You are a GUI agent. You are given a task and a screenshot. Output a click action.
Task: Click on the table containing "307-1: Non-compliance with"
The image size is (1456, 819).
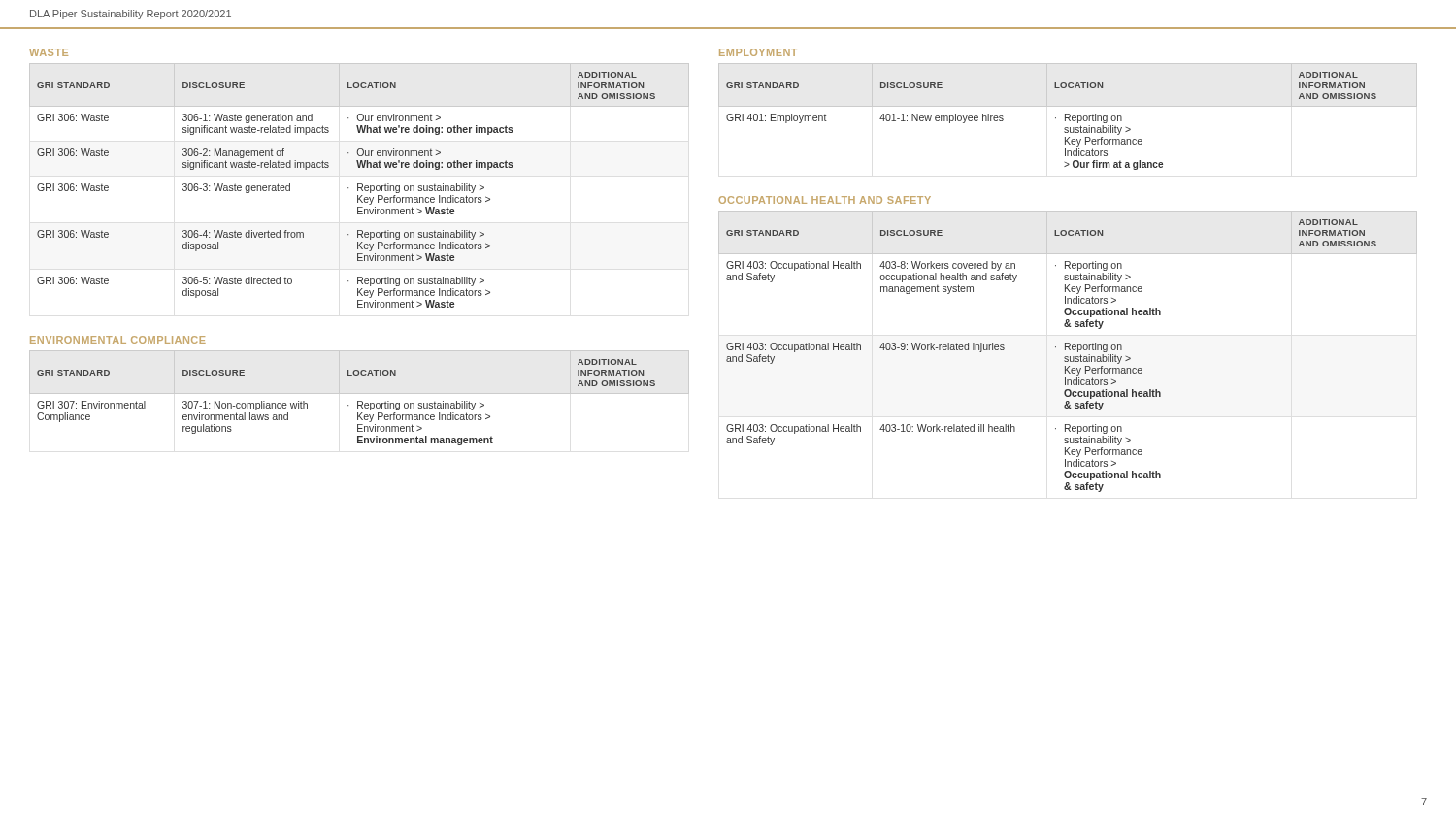point(359,401)
